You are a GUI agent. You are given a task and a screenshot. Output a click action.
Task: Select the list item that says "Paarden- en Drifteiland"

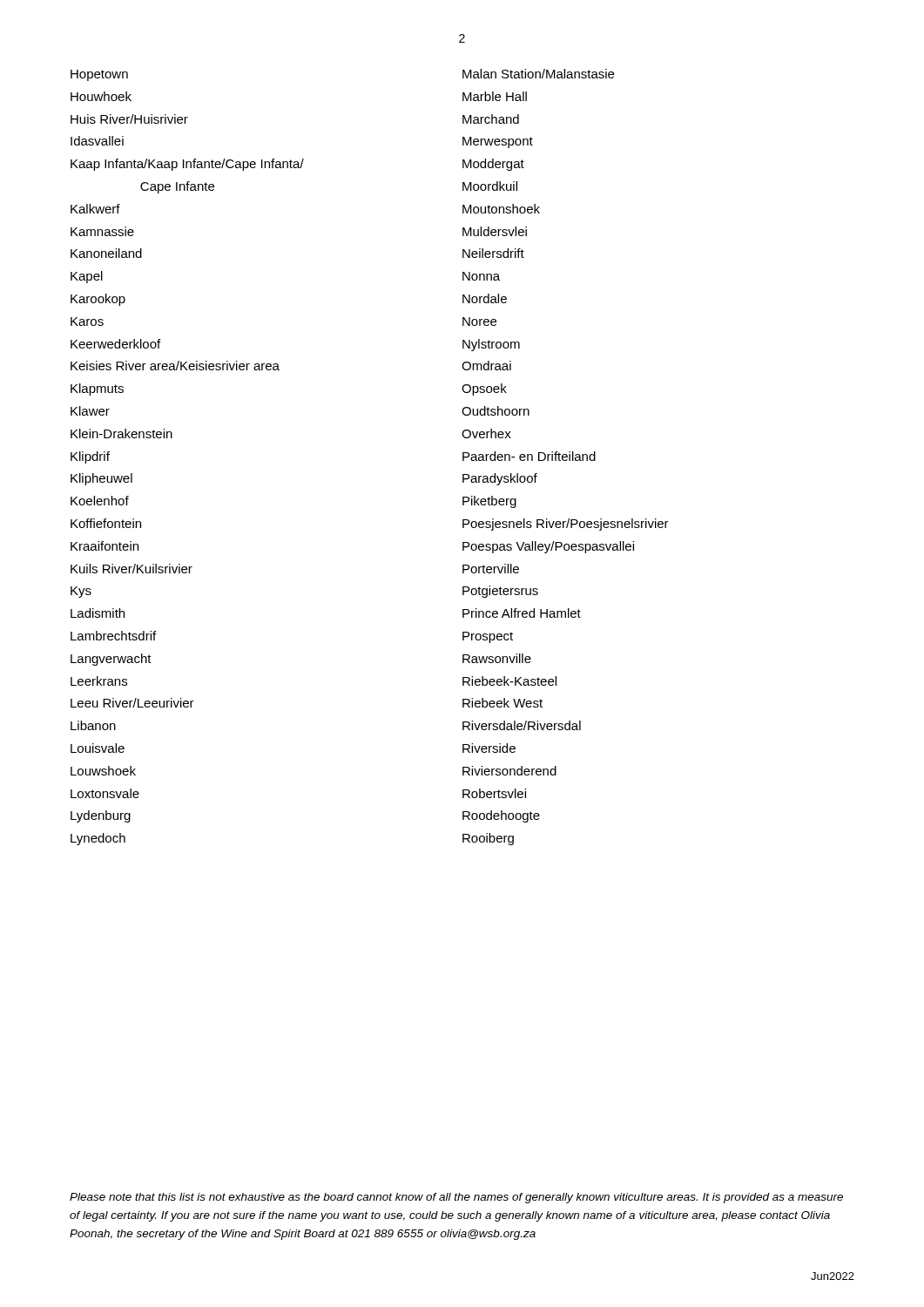[x=529, y=456]
